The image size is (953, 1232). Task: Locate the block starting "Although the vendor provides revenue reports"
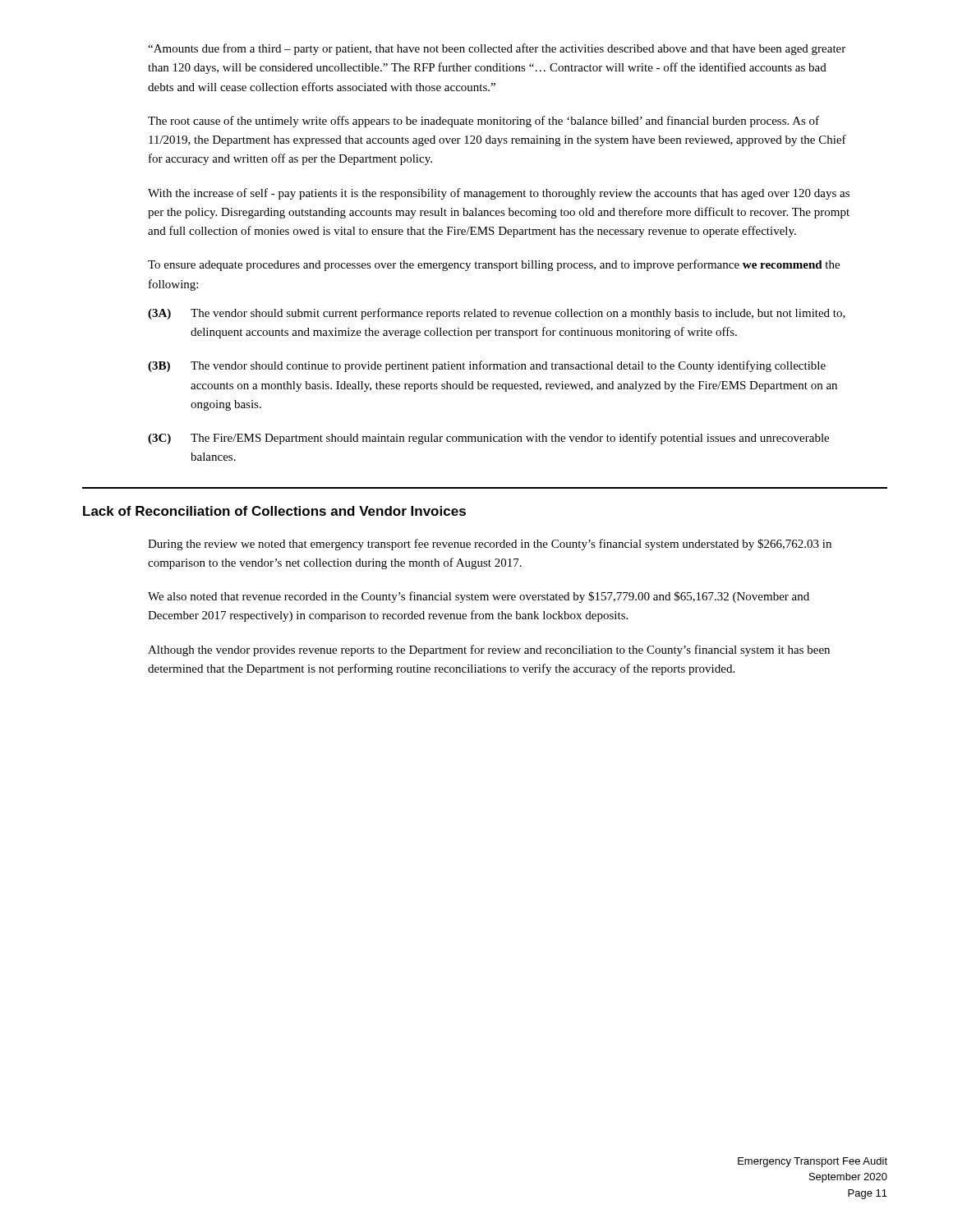coord(489,659)
